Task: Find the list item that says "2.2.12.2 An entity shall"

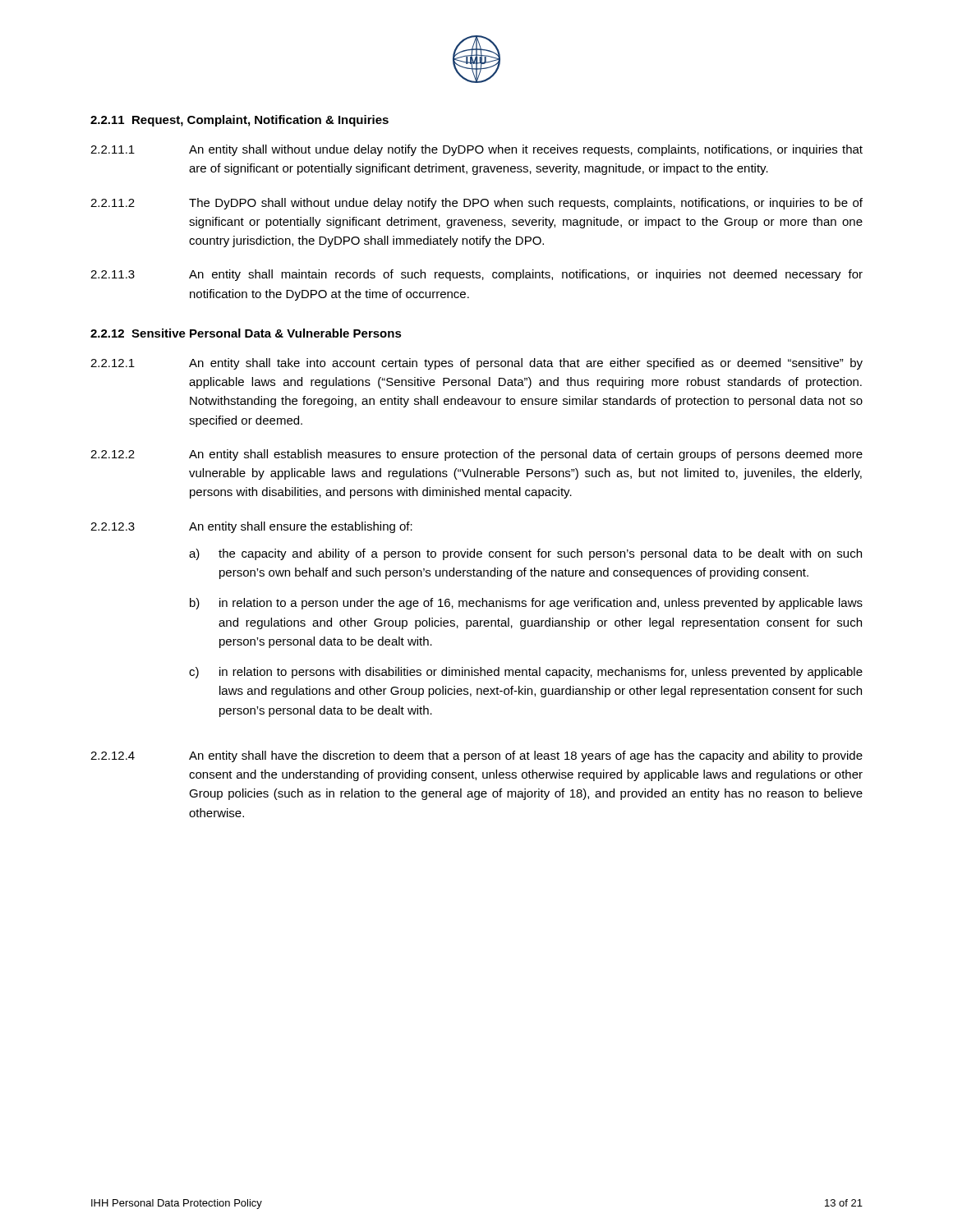Action: [x=476, y=473]
